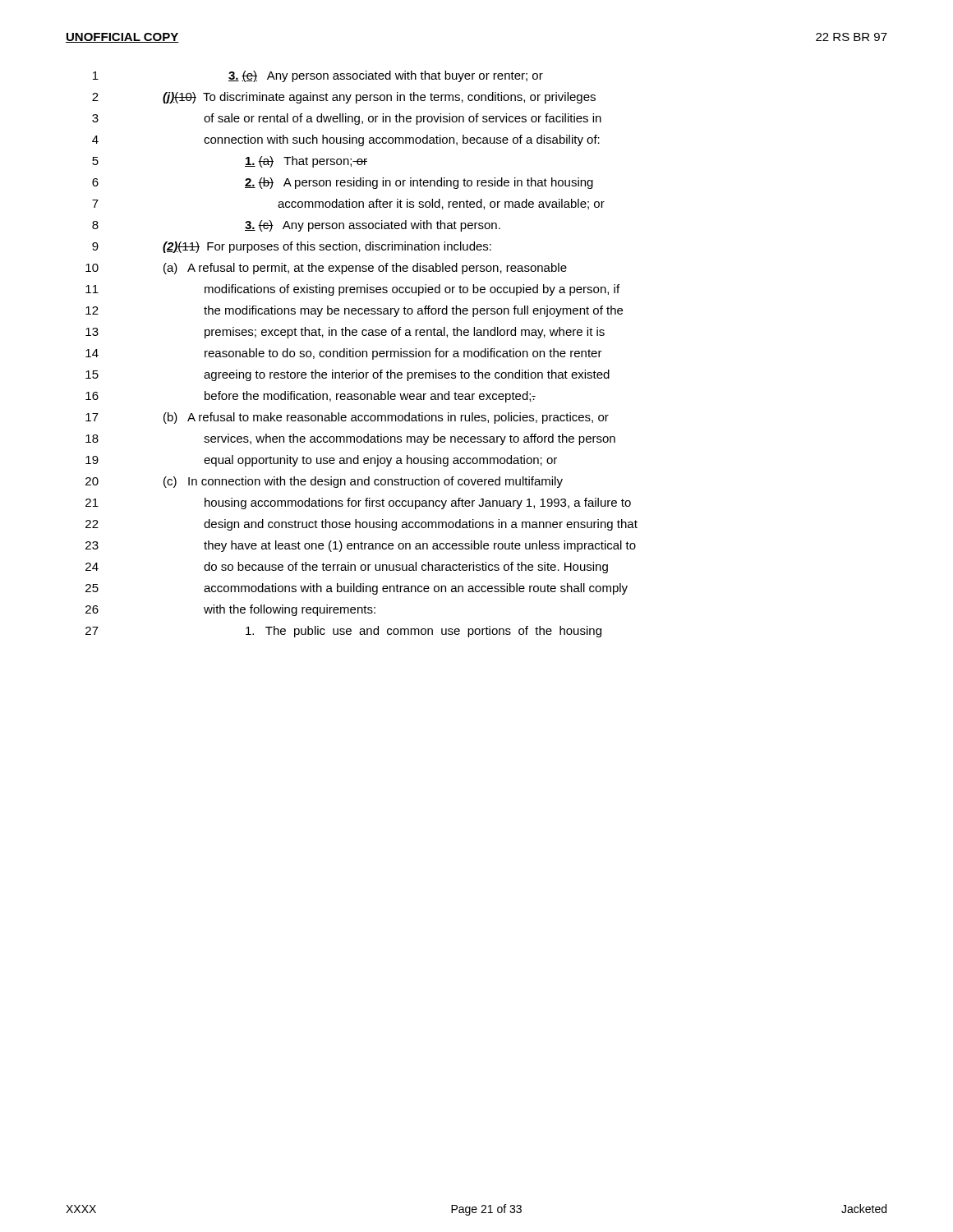This screenshot has width=953, height=1232.
Task: Click on the region starting "4 connection with"
Action: click(476, 139)
